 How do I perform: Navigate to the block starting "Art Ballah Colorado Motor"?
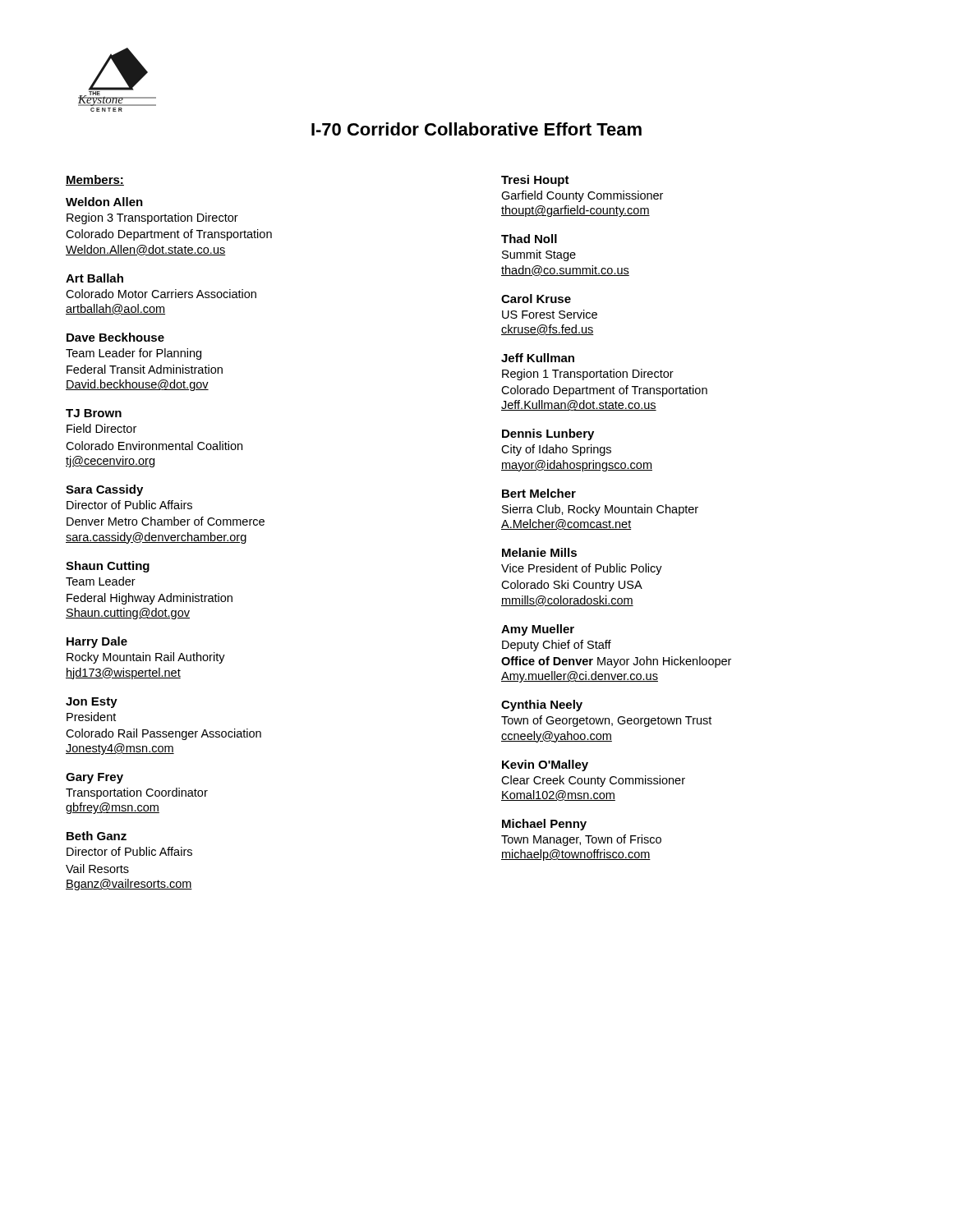point(259,293)
